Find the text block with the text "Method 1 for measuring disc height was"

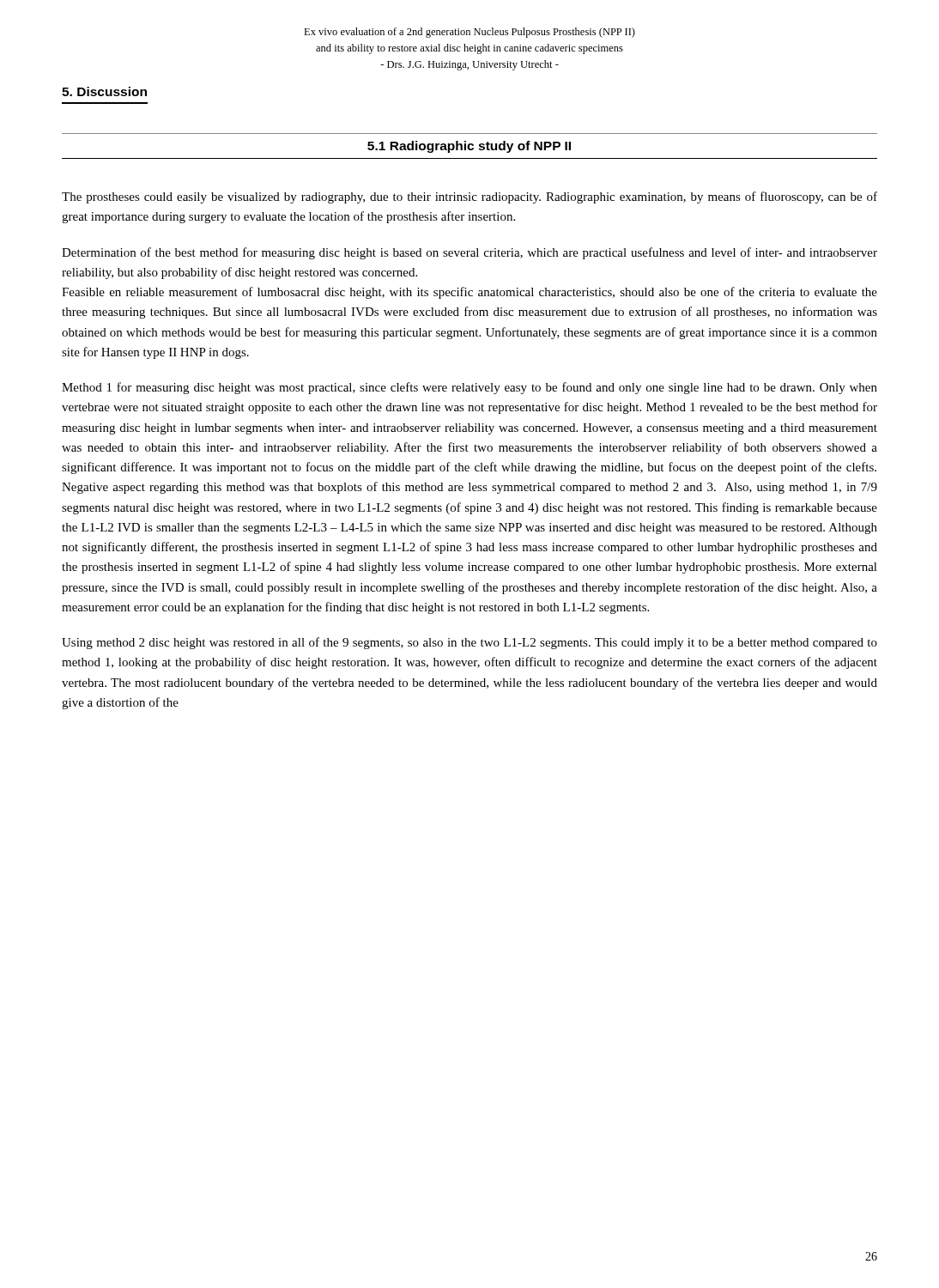[470, 497]
